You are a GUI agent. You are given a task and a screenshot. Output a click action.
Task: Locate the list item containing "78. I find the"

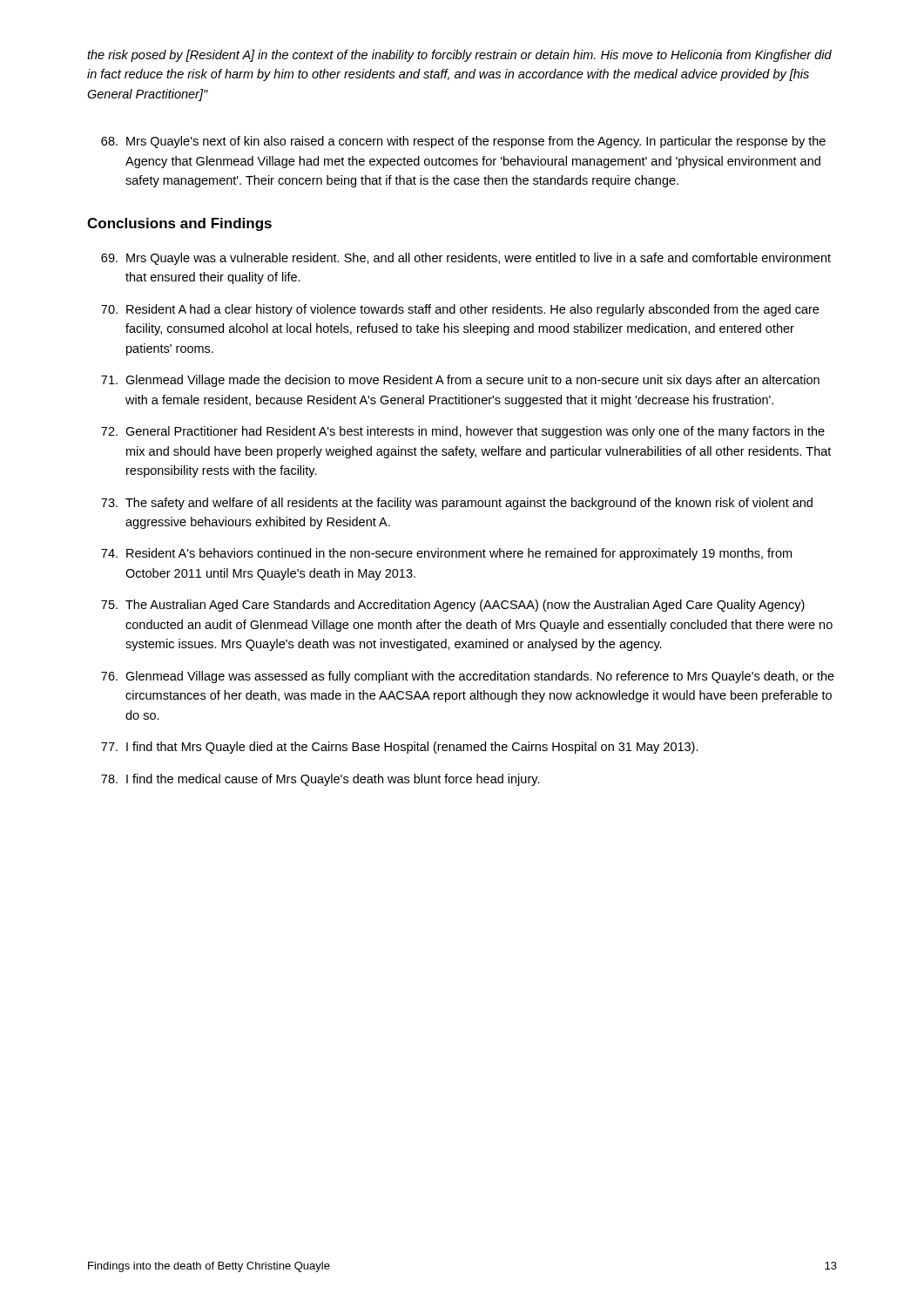[462, 779]
